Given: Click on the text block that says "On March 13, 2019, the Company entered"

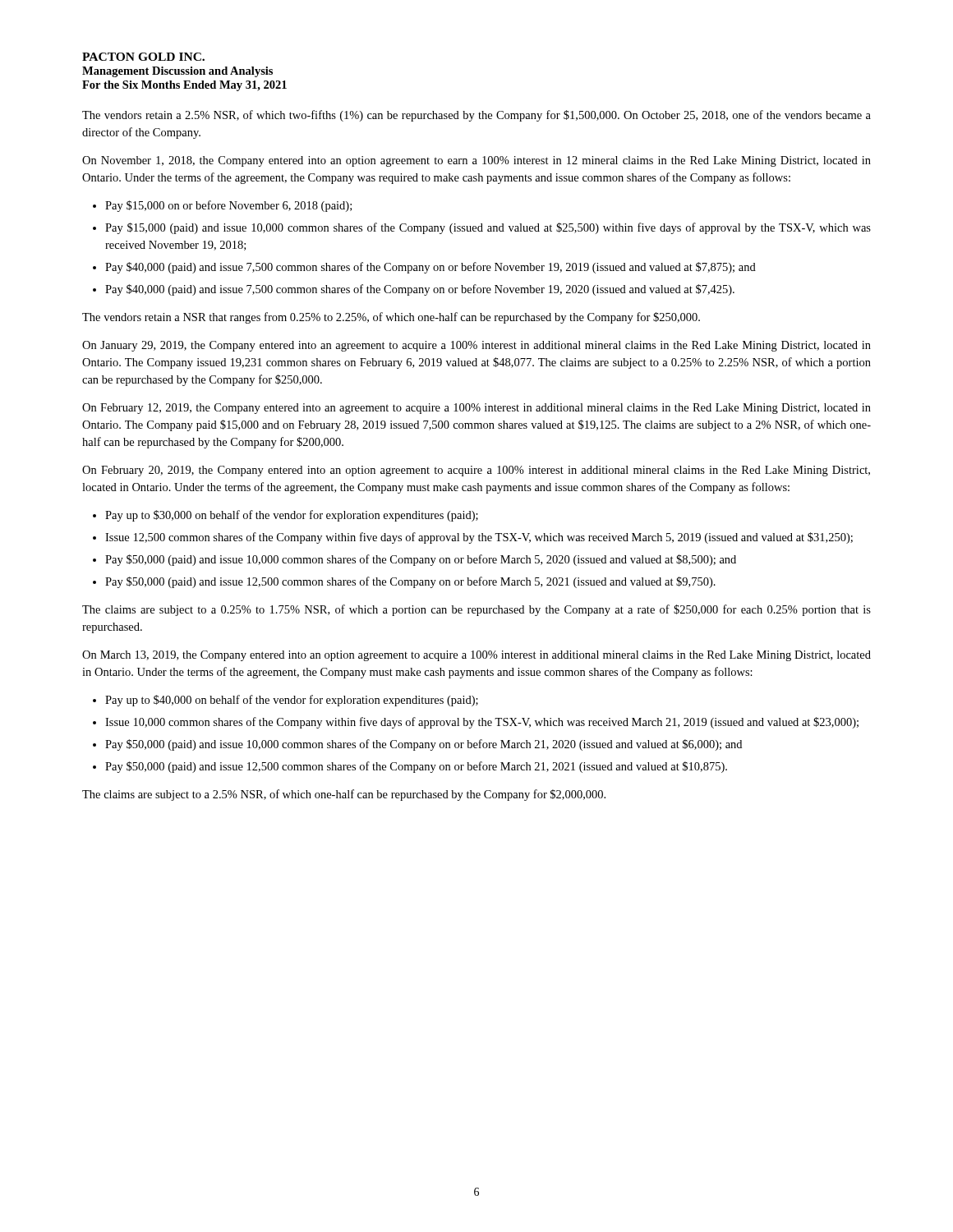Looking at the screenshot, I should [x=476, y=664].
